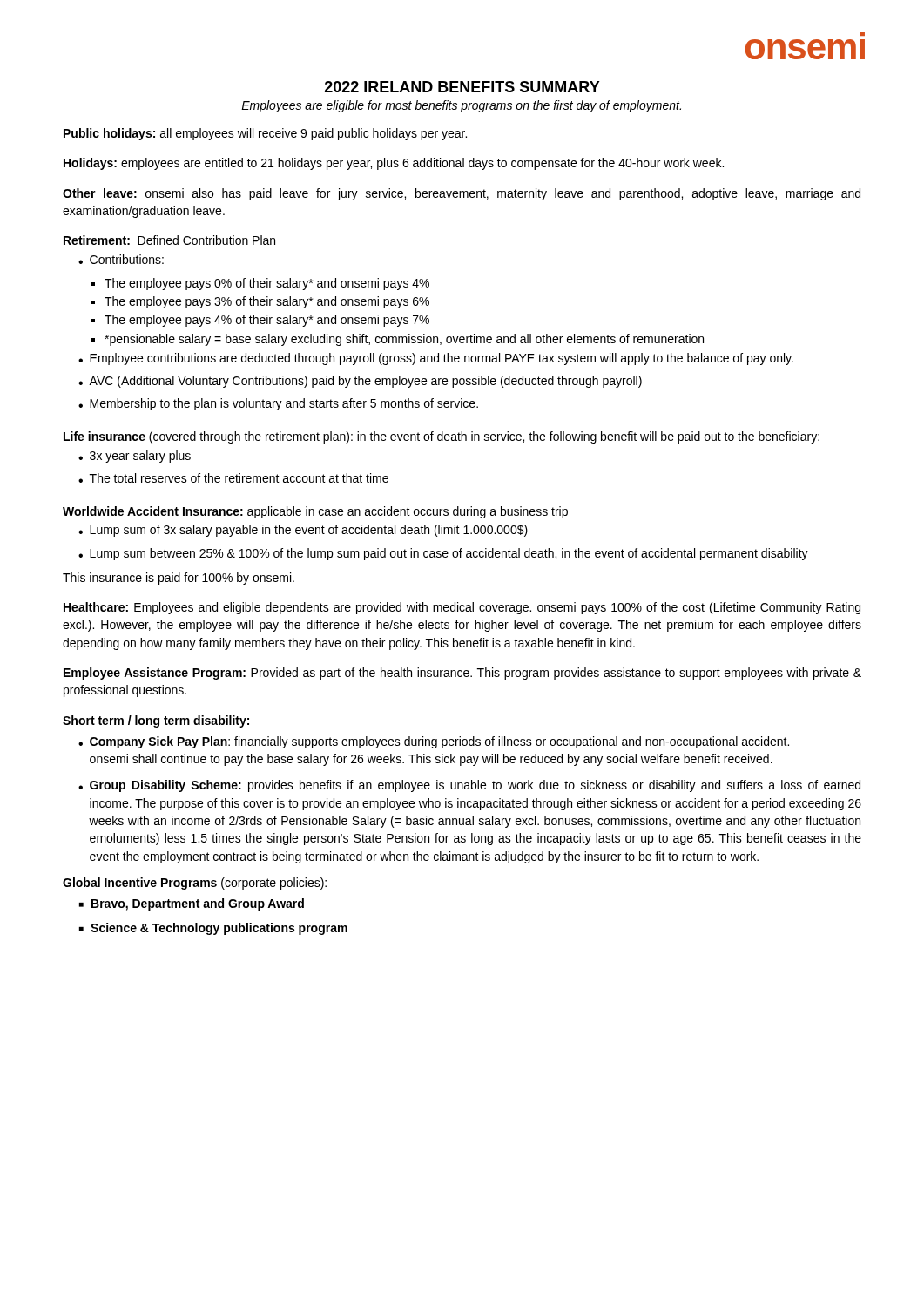Locate the block of text that opens with "• The total reserves"
The width and height of the screenshot is (924, 1307).
(x=234, y=480)
